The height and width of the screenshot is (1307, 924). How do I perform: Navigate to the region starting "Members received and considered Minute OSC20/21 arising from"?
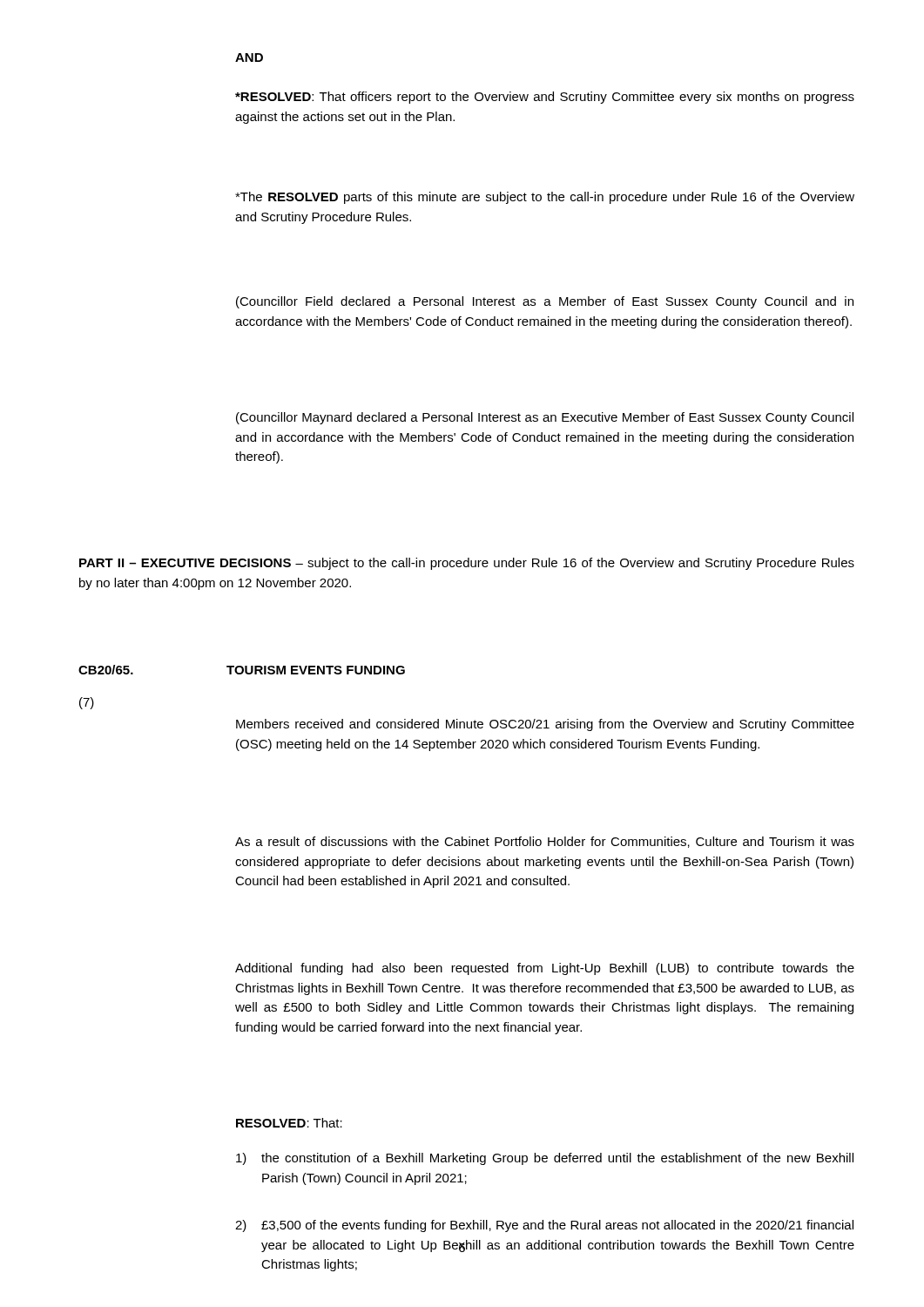click(x=545, y=734)
